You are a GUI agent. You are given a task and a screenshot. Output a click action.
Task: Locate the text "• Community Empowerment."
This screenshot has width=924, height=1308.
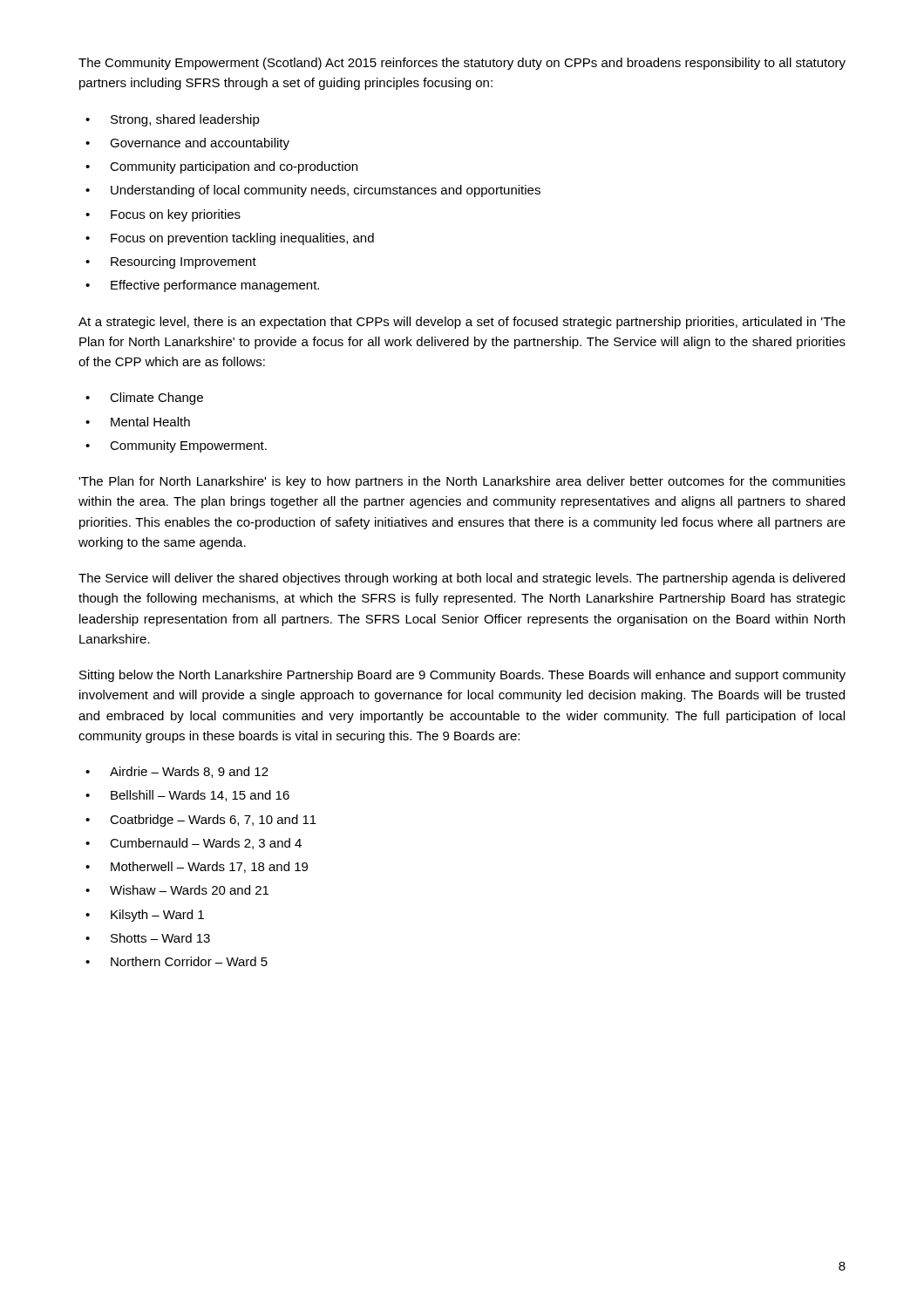click(x=176, y=446)
